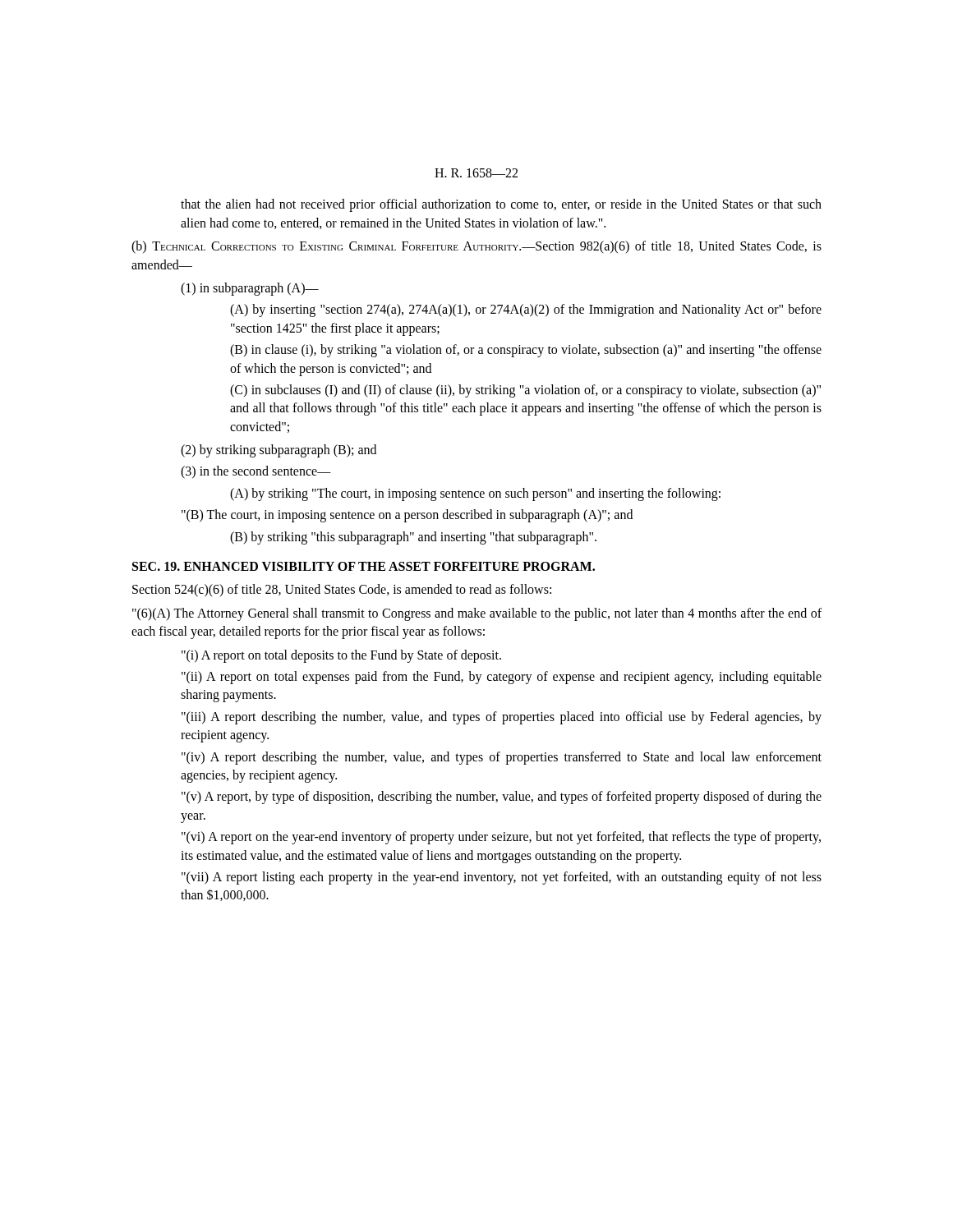
Task: Find the block on this page that starts "(A) by inserting "section 274(a), 274A(a)(1), or 274A(a)(2)"
Action: coord(526,319)
